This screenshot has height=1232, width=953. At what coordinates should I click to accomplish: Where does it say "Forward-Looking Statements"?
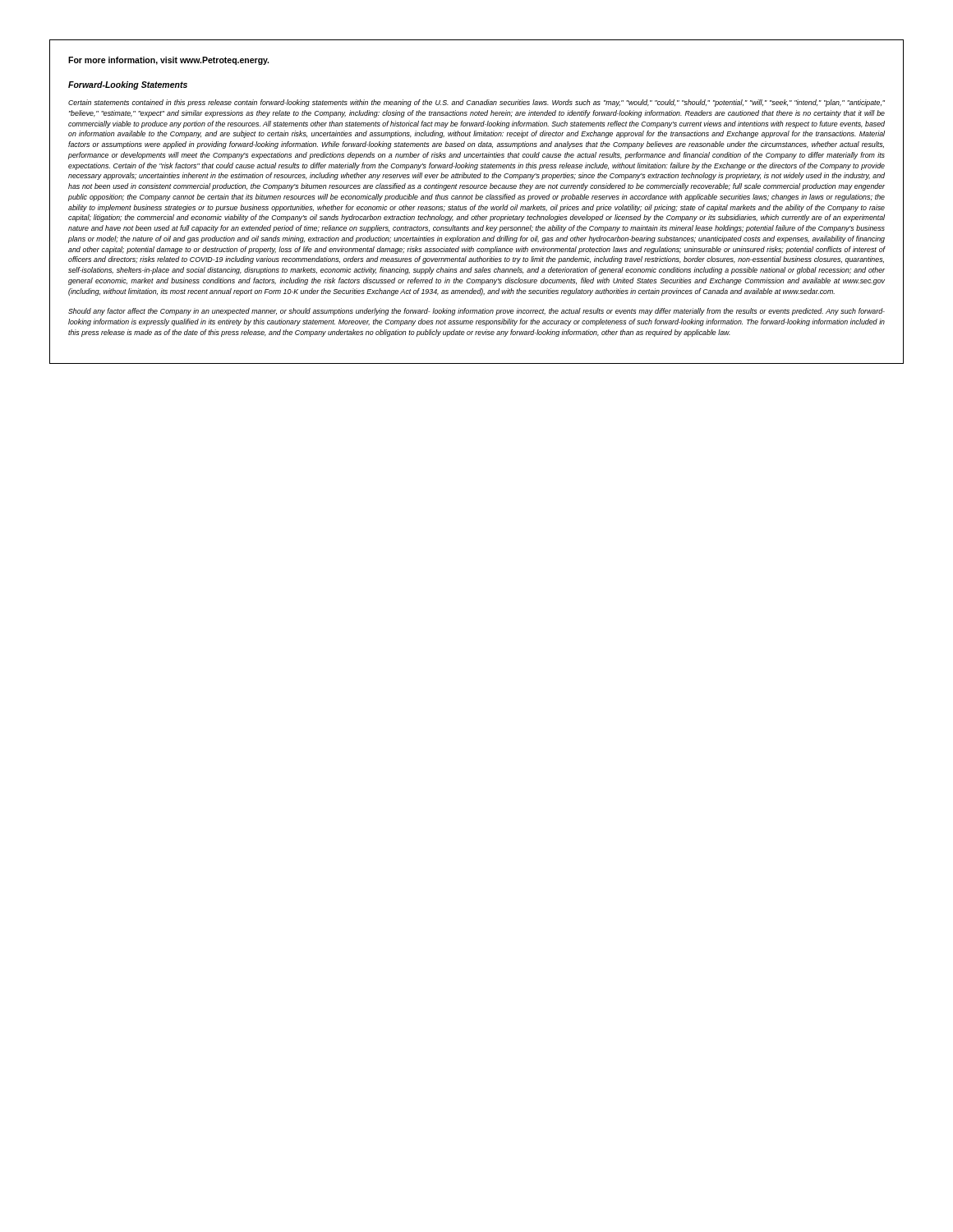click(x=128, y=85)
